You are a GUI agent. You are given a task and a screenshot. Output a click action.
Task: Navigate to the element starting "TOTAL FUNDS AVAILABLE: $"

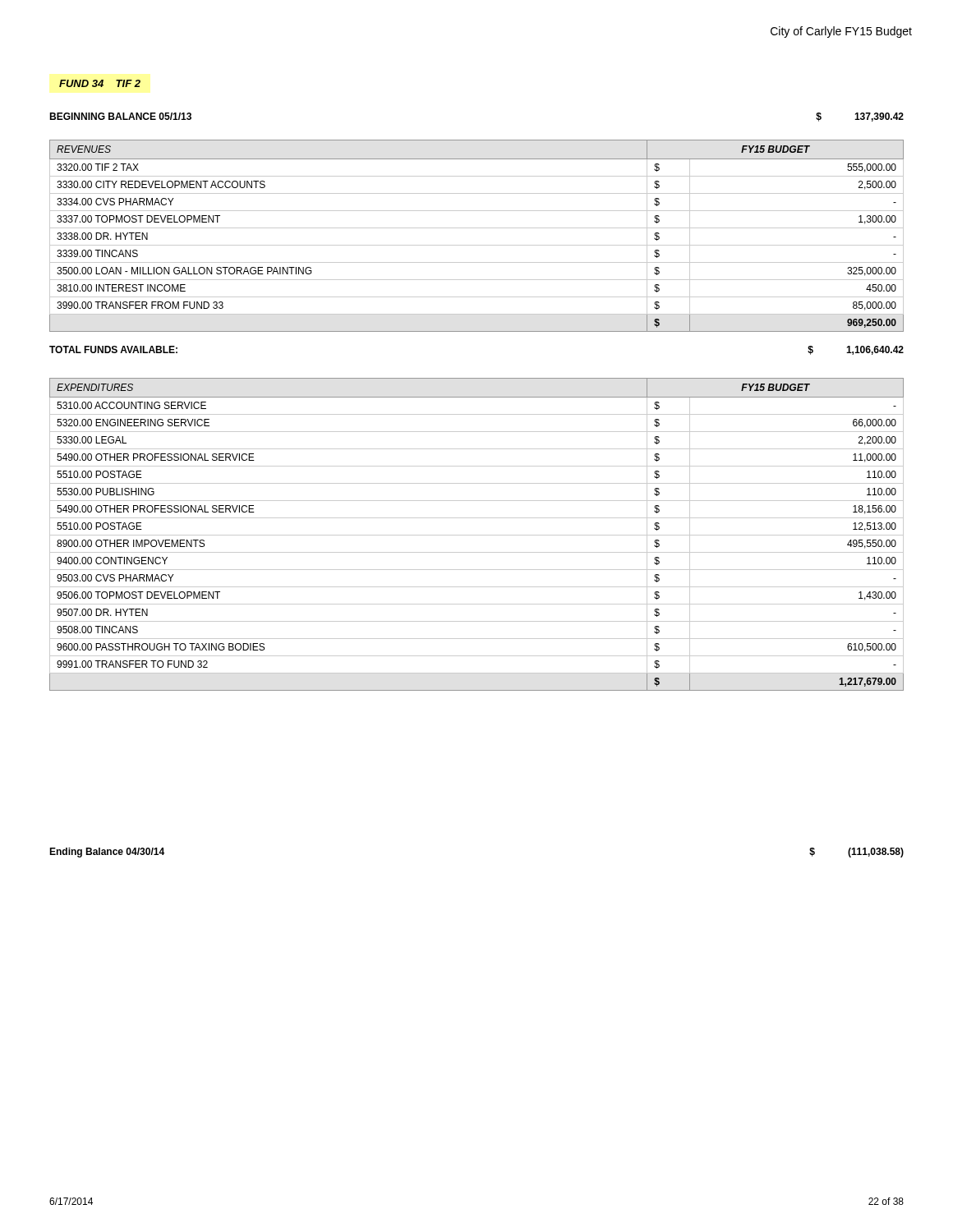pyautogui.click(x=115, y=350)
